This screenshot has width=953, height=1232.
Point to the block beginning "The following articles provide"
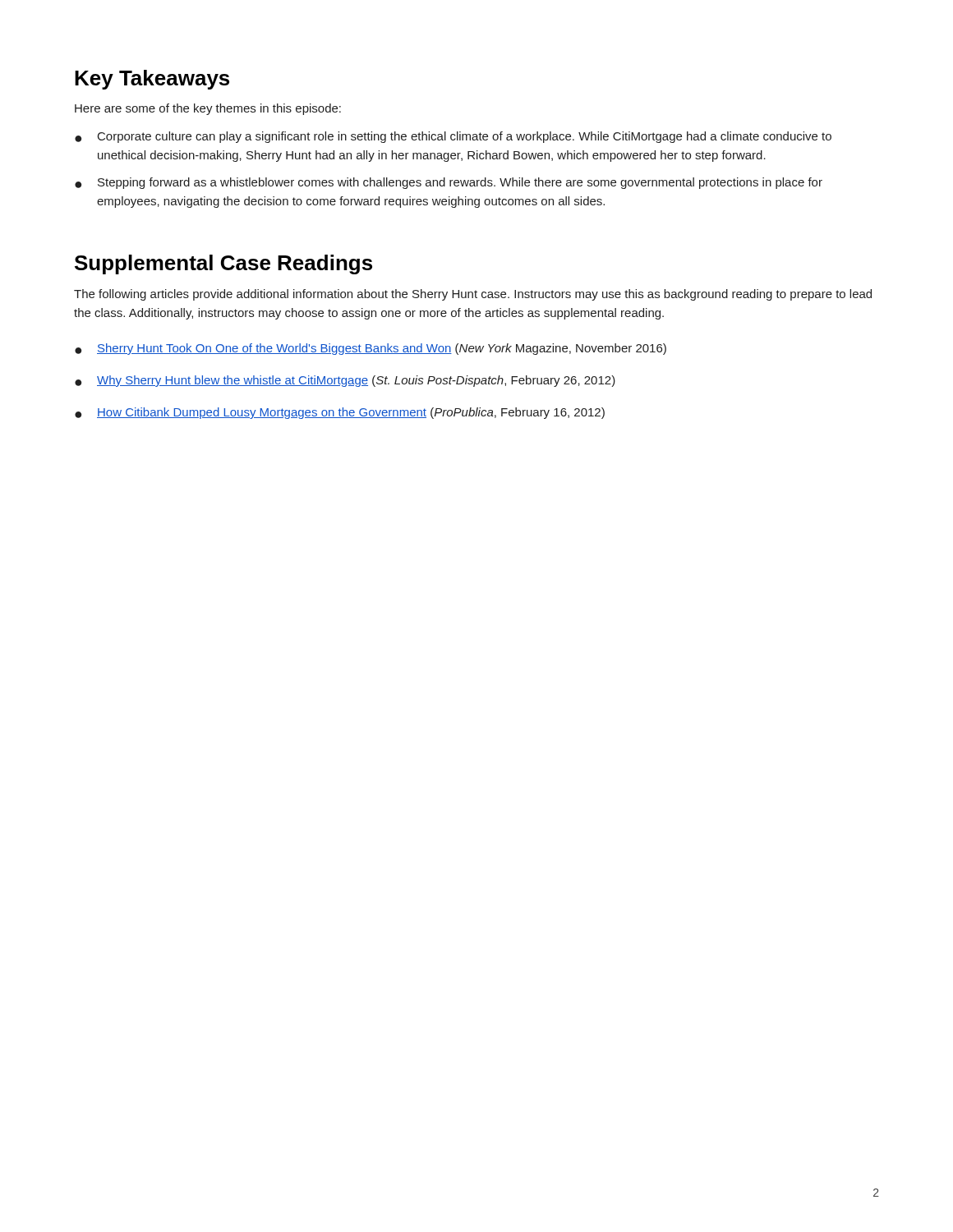(x=476, y=303)
